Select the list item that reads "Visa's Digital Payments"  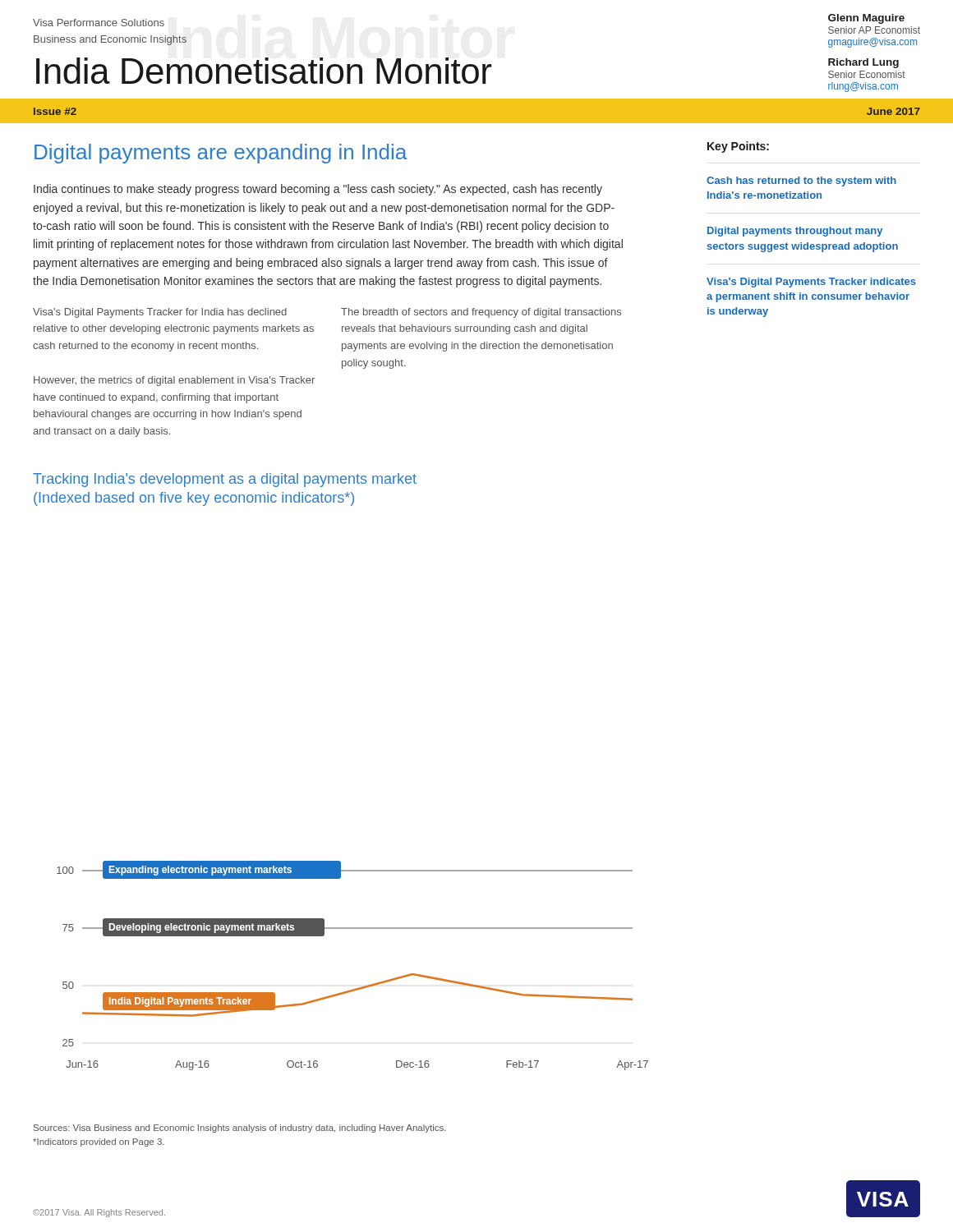pyautogui.click(x=811, y=296)
